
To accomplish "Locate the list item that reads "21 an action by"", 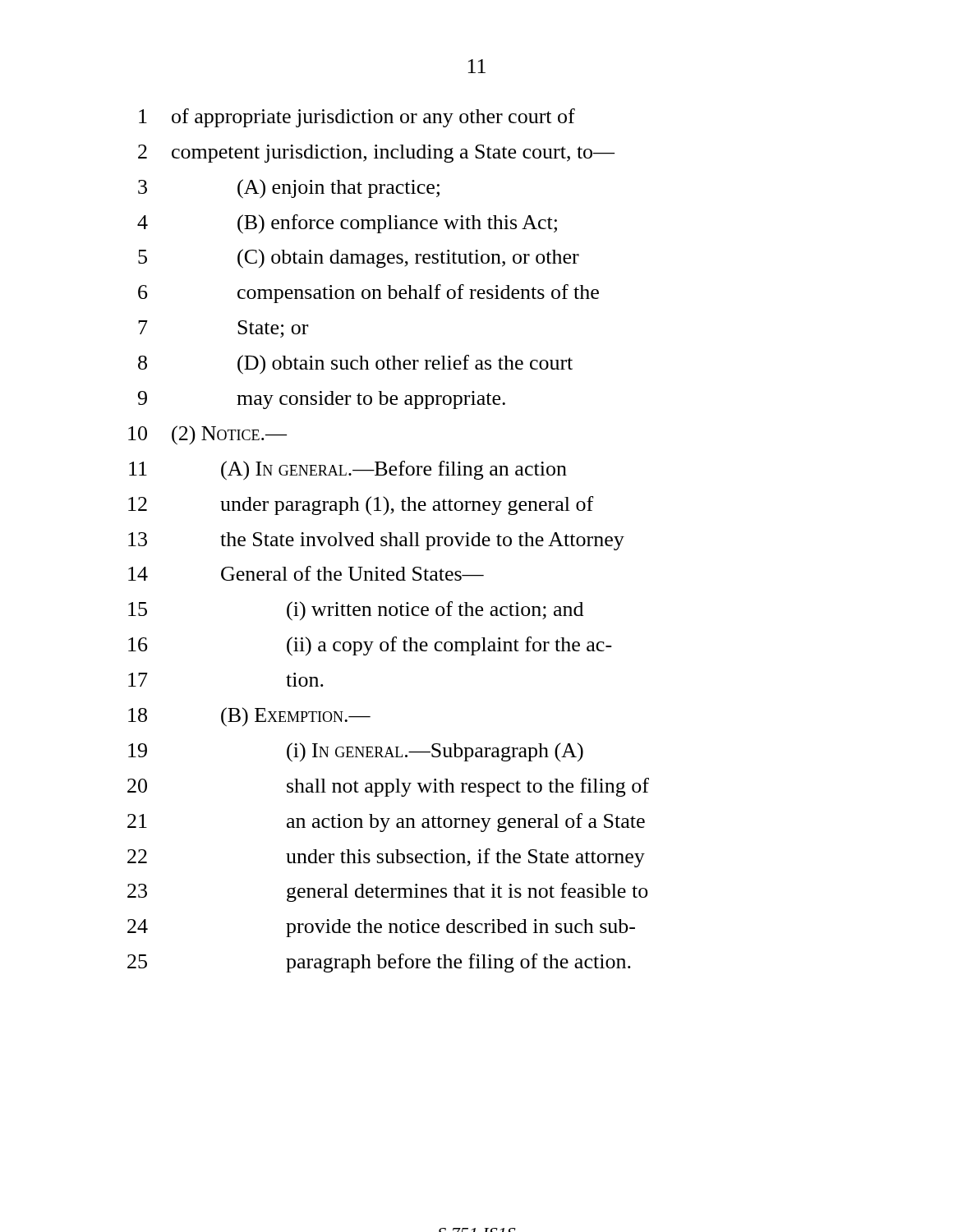I will point(485,821).
